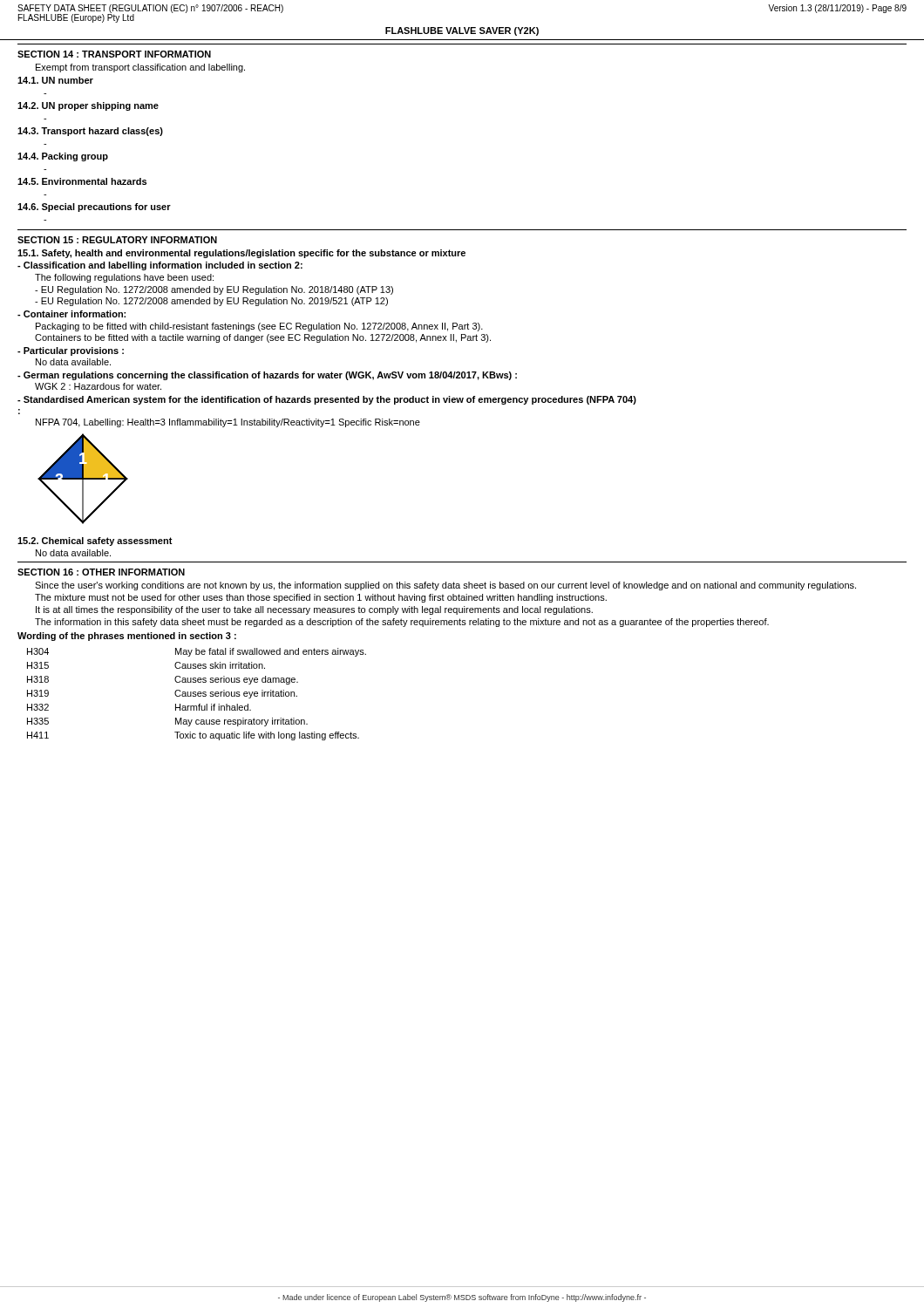This screenshot has height=1308, width=924.
Task: Click on the passage starting "Classification and labelling information included"
Action: (160, 265)
